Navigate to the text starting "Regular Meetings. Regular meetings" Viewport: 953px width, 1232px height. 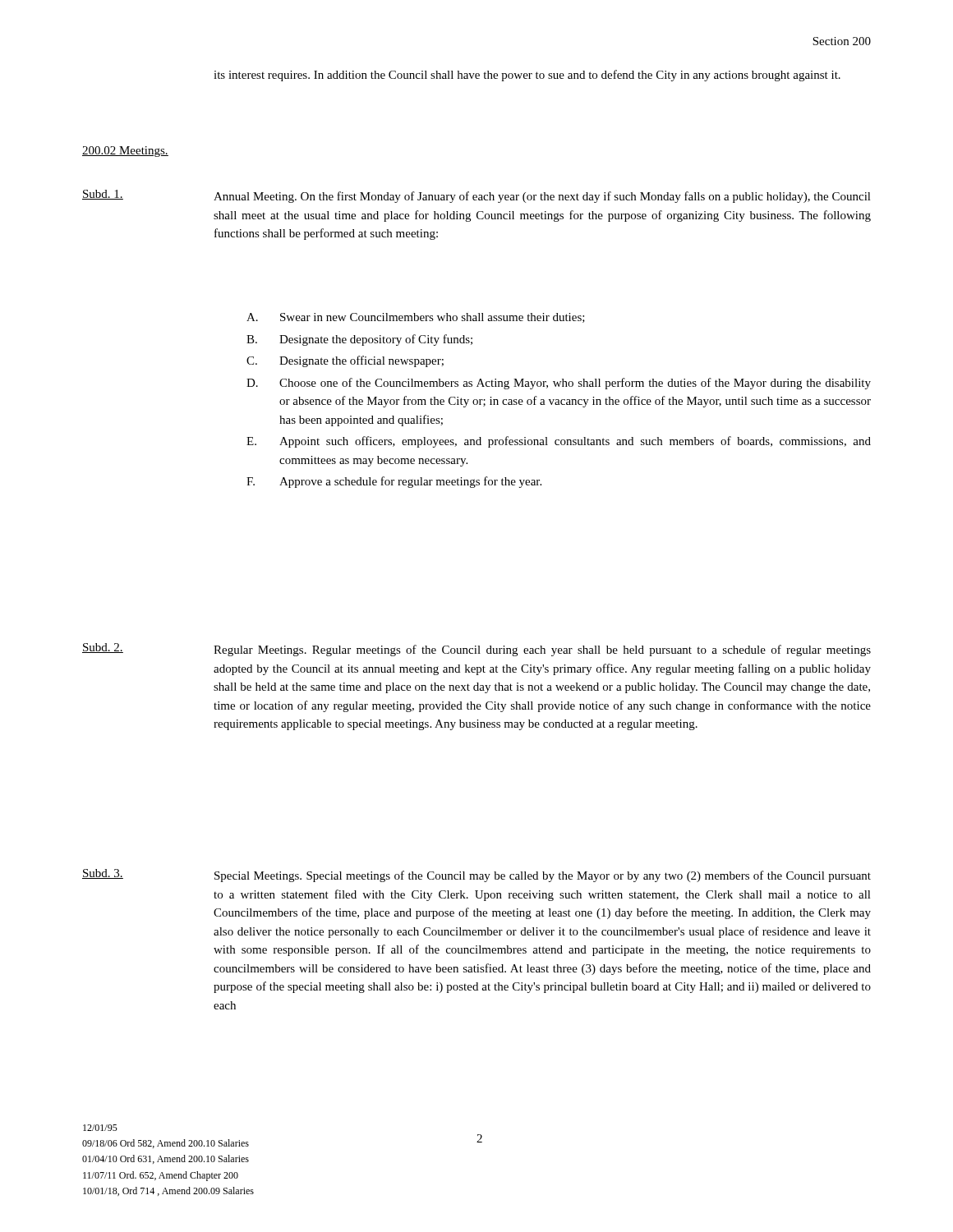point(542,687)
